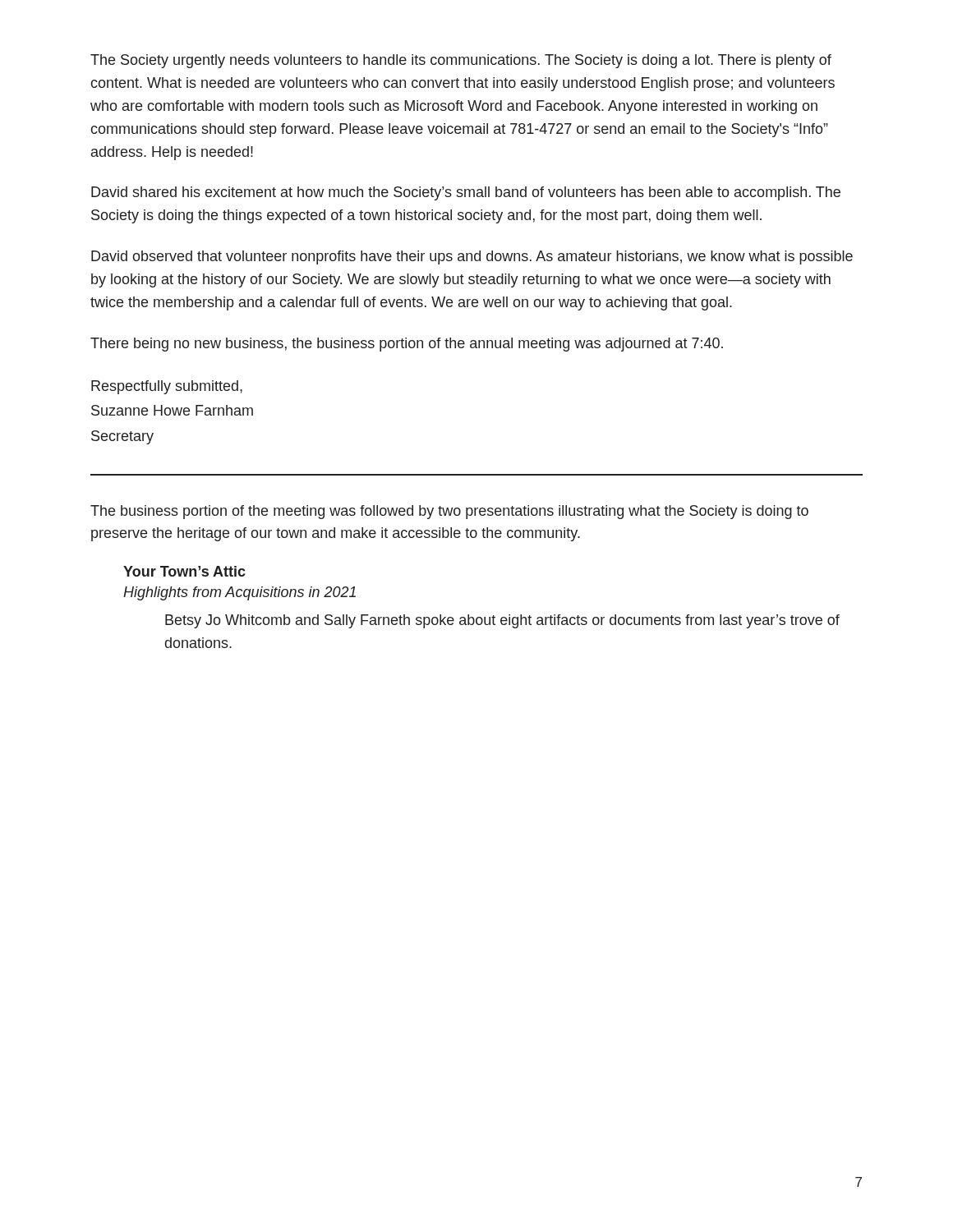
Task: Point to the block beginning "Betsy Jo Whitcomb and Sally"
Action: 502,632
